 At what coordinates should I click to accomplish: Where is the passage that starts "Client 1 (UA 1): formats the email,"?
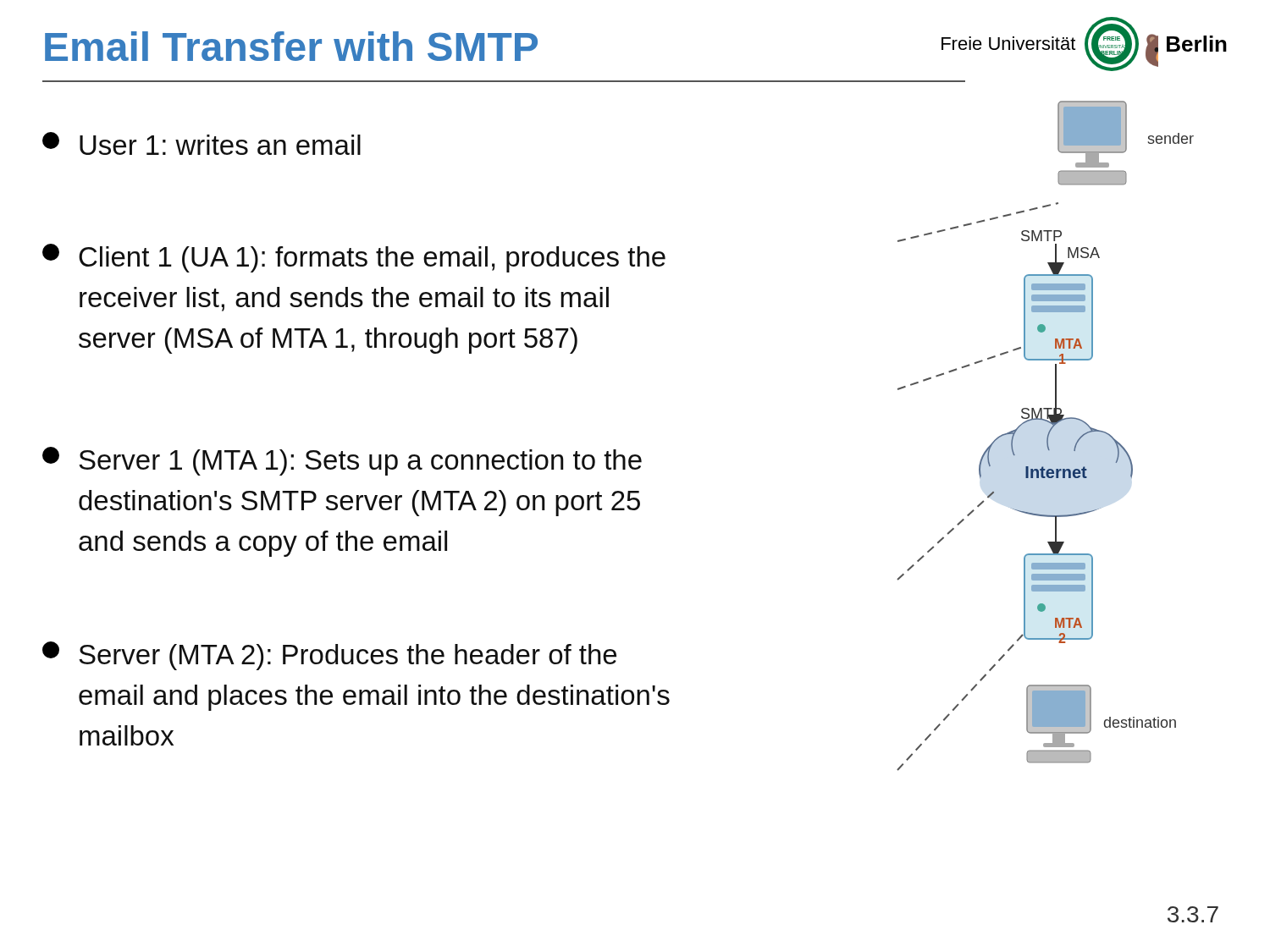tap(360, 298)
